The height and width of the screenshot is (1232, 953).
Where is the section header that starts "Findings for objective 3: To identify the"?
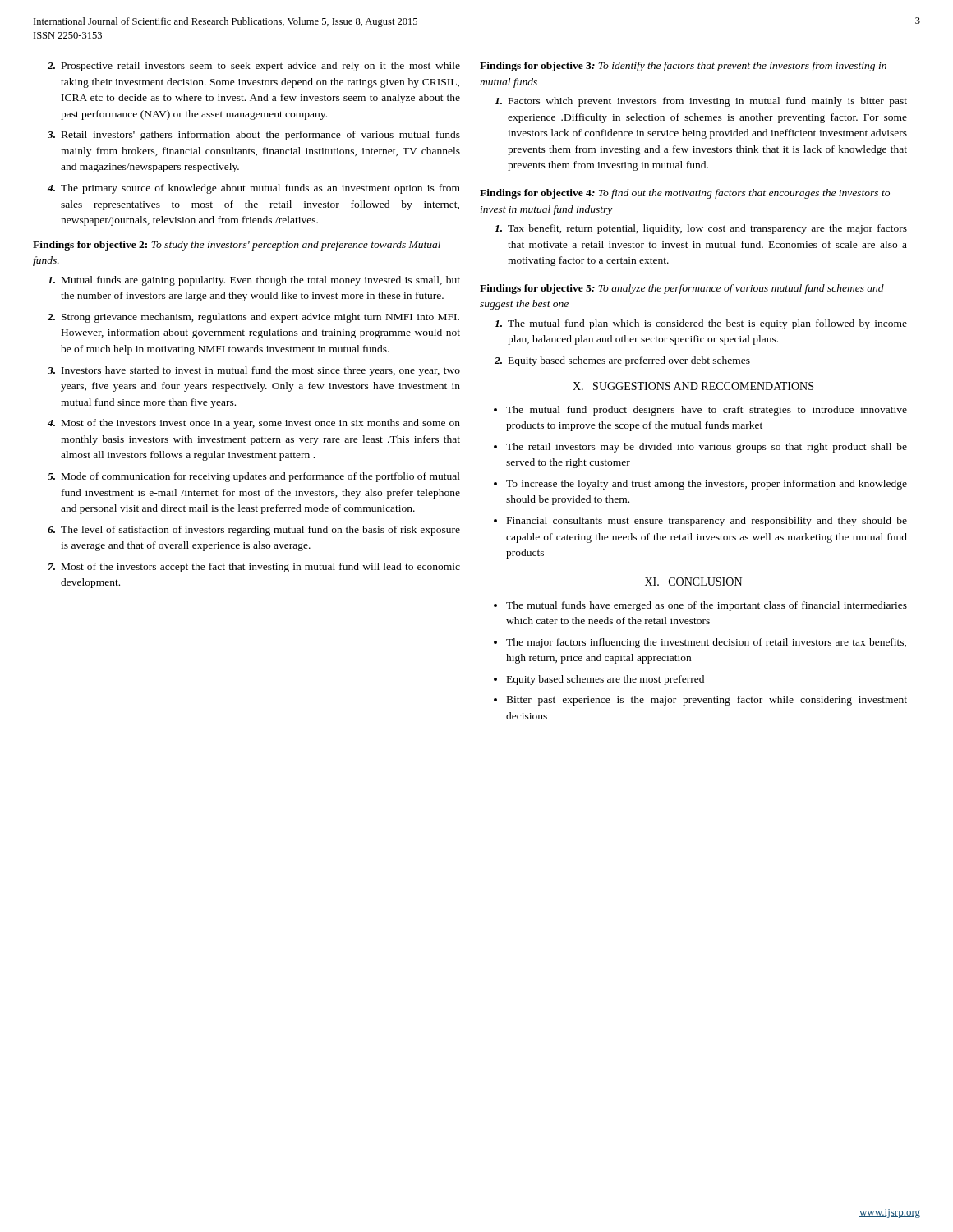click(683, 73)
